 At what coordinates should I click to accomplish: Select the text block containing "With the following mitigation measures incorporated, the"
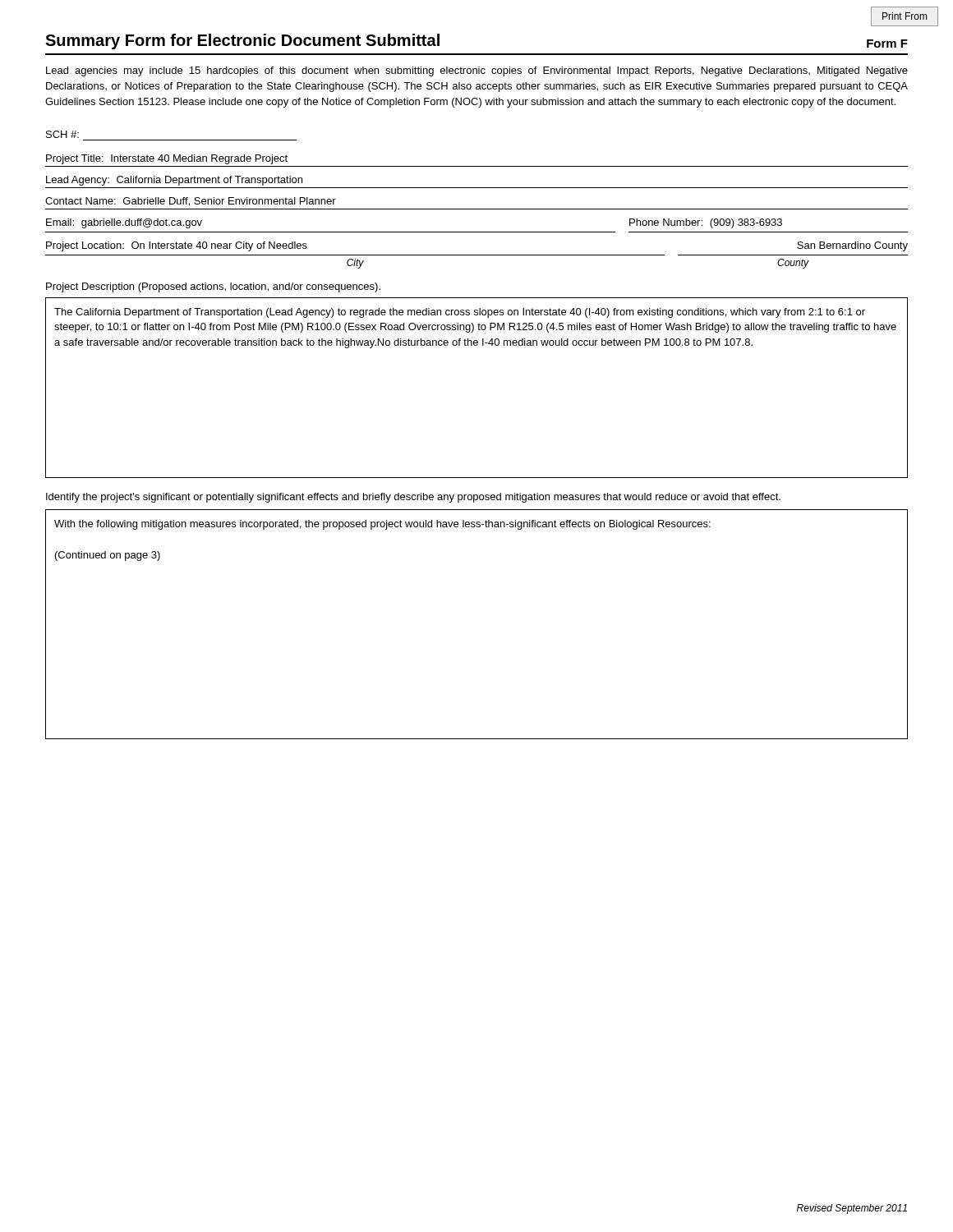[383, 539]
